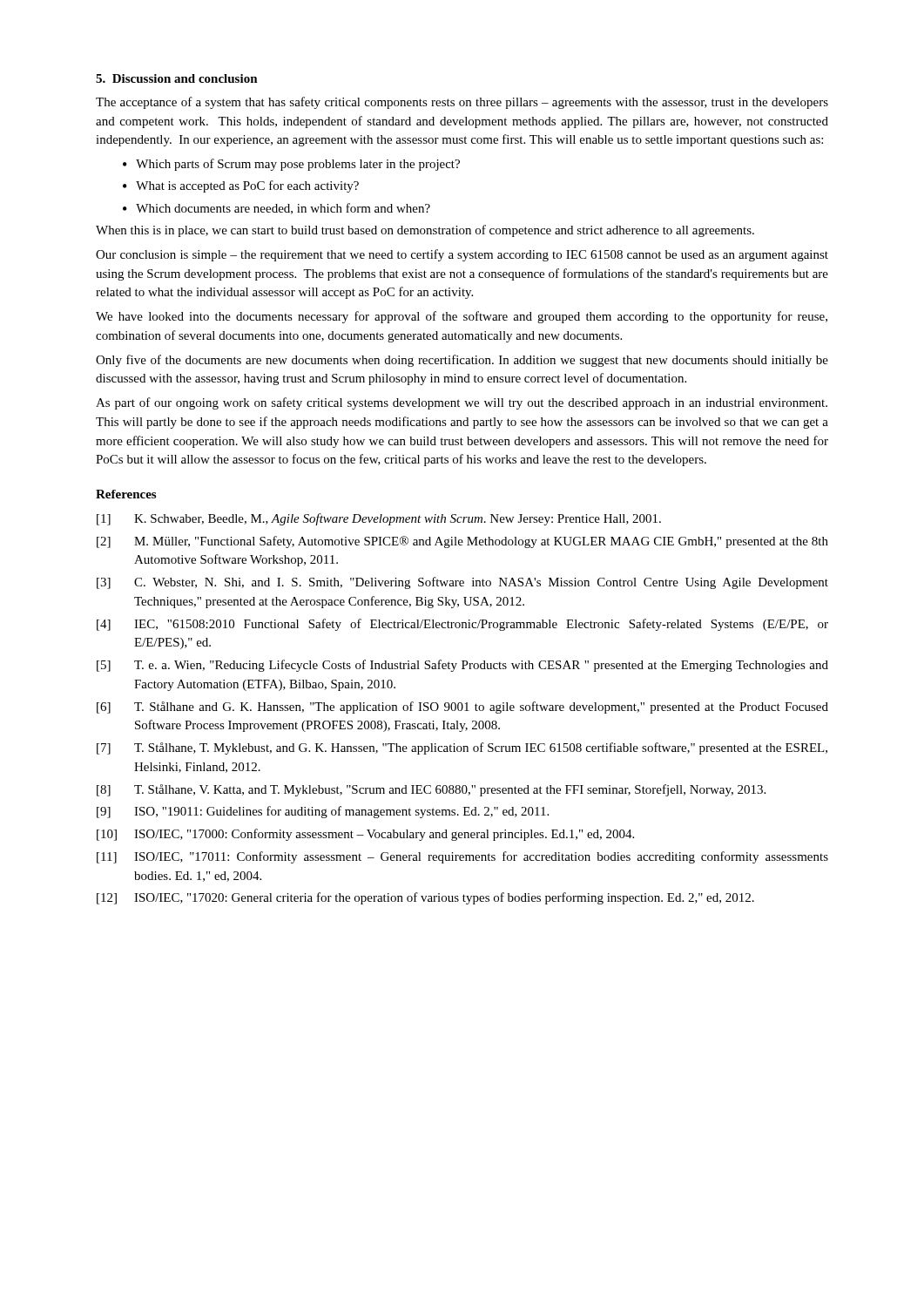Navigate to the text block starting "[11] ISO/IEC, "17011: Conformity"
924x1307 pixels.
[x=462, y=867]
